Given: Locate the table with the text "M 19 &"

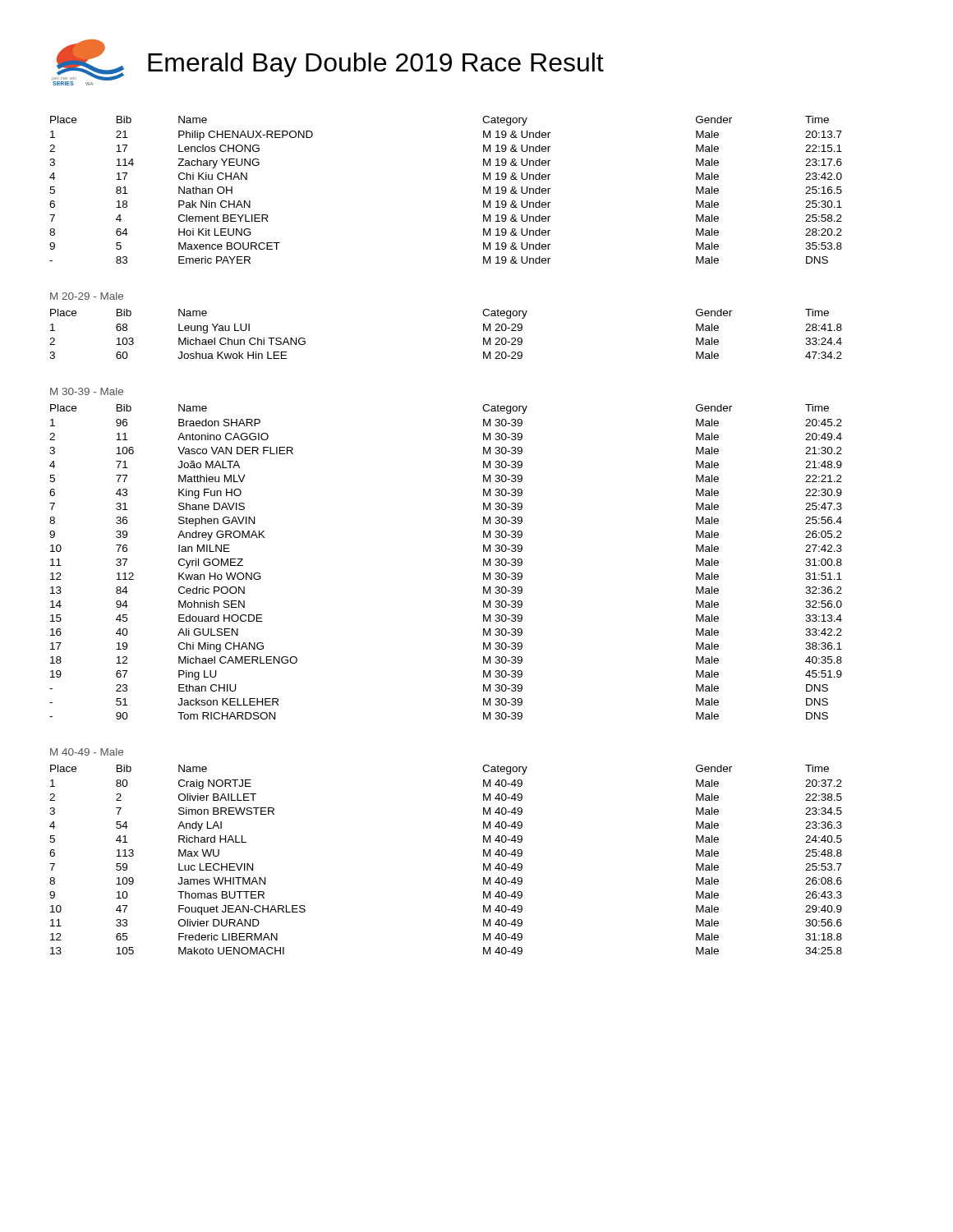Looking at the screenshot, I should click(476, 190).
